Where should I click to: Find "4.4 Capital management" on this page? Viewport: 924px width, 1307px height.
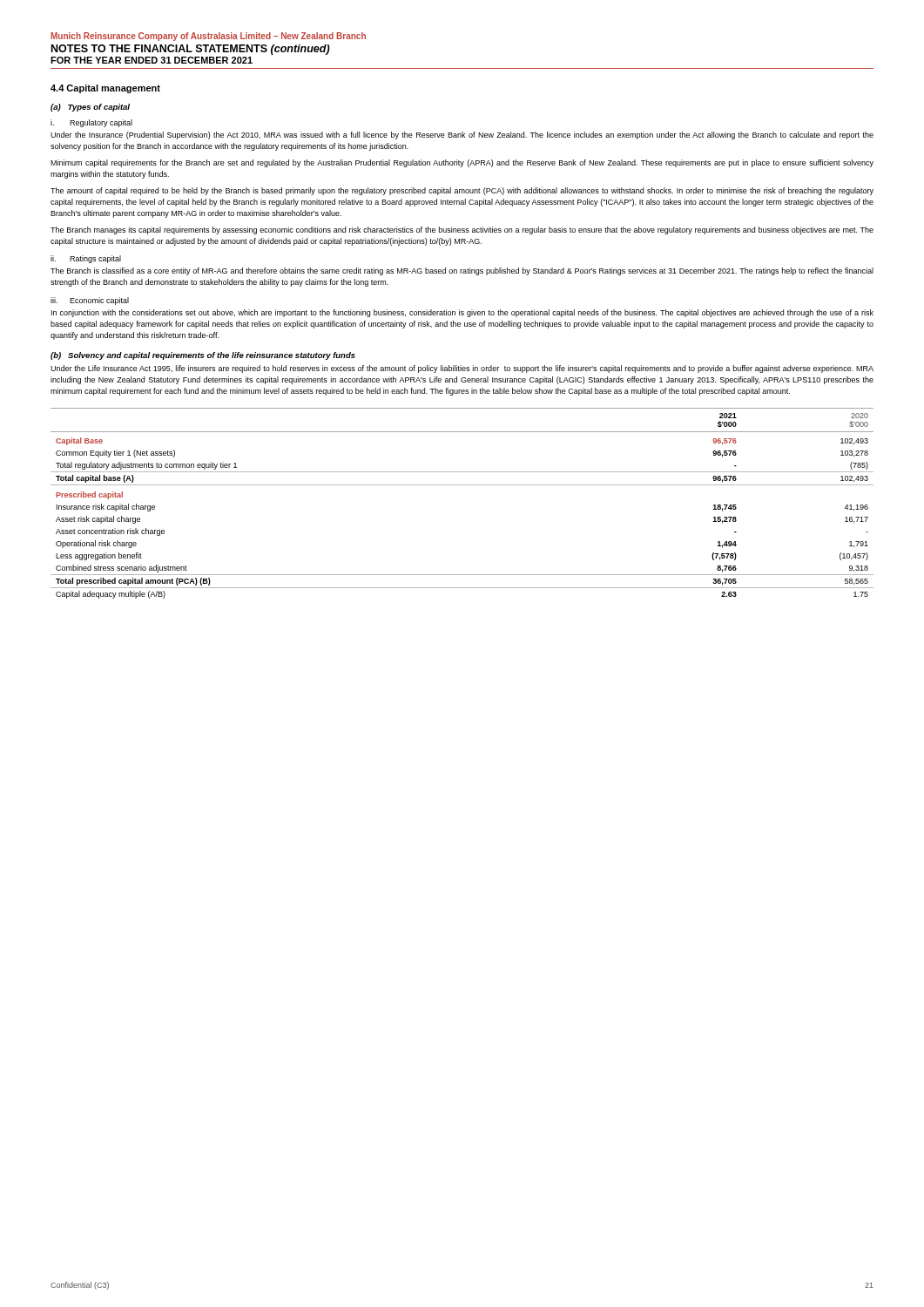[x=105, y=88]
